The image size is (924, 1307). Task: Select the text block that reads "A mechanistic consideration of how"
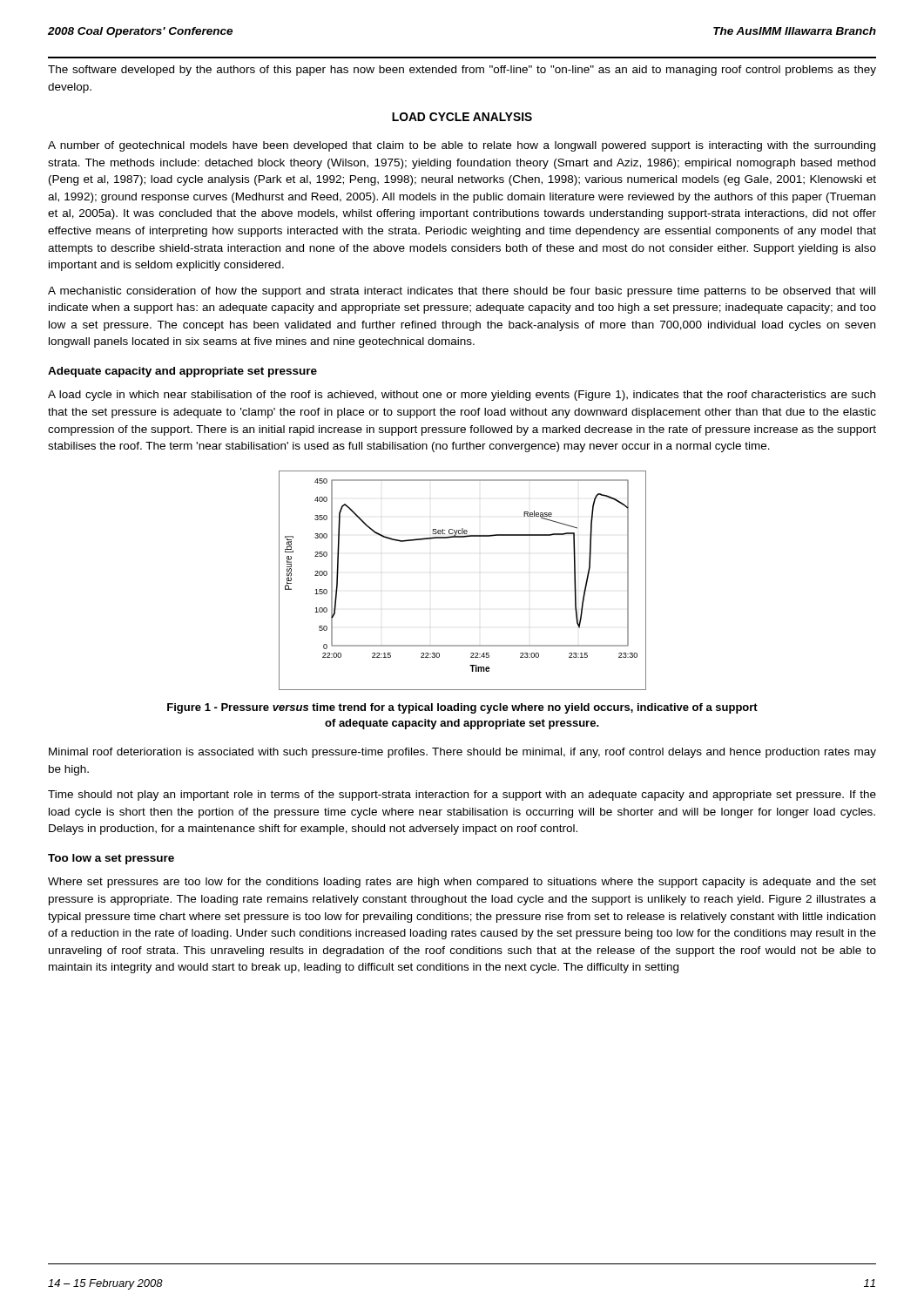462,316
